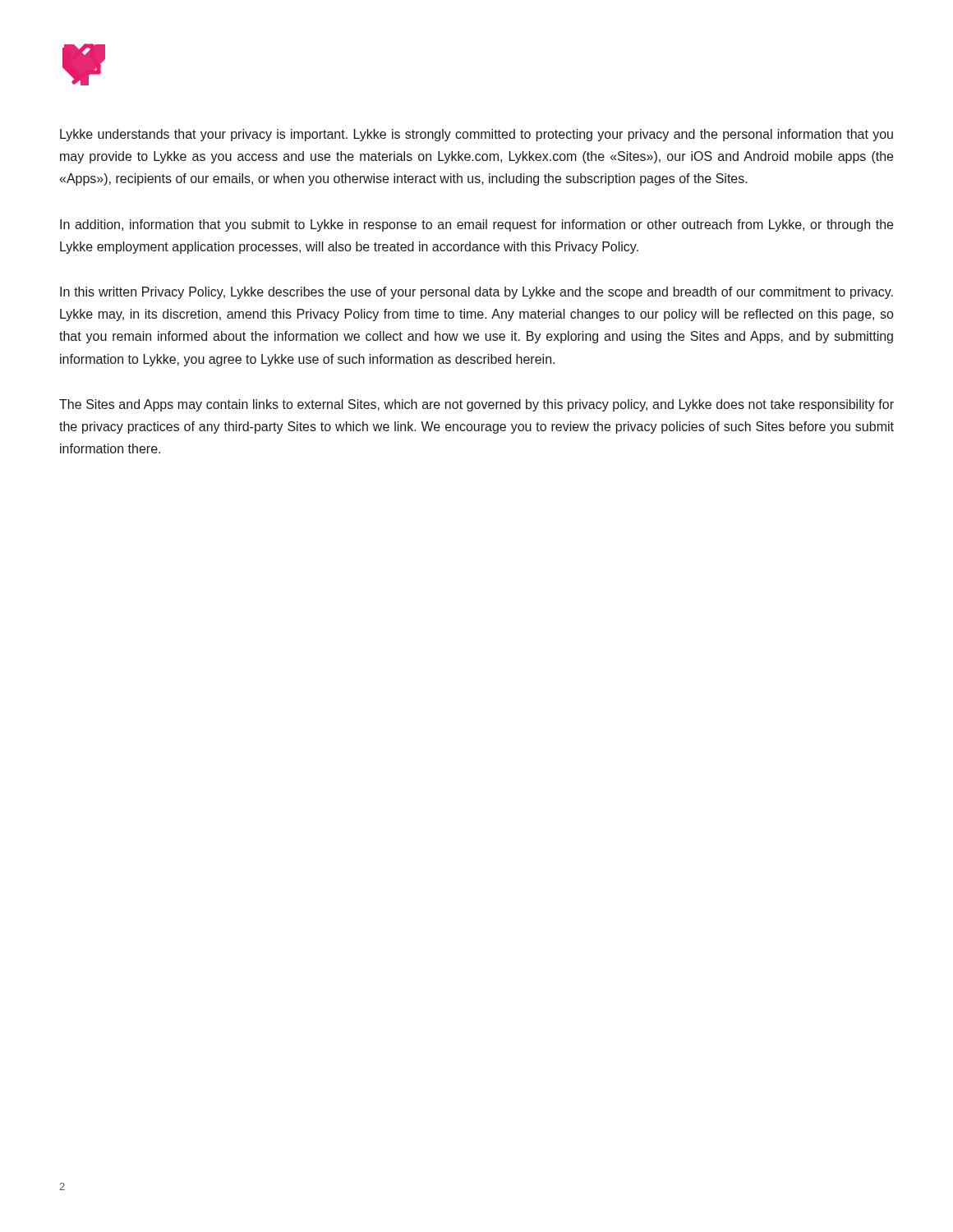Image resolution: width=953 pixels, height=1232 pixels.
Task: Find the block on this page that starts "In this written Privacy Policy, Lykke describes the"
Action: tap(476, 325)
